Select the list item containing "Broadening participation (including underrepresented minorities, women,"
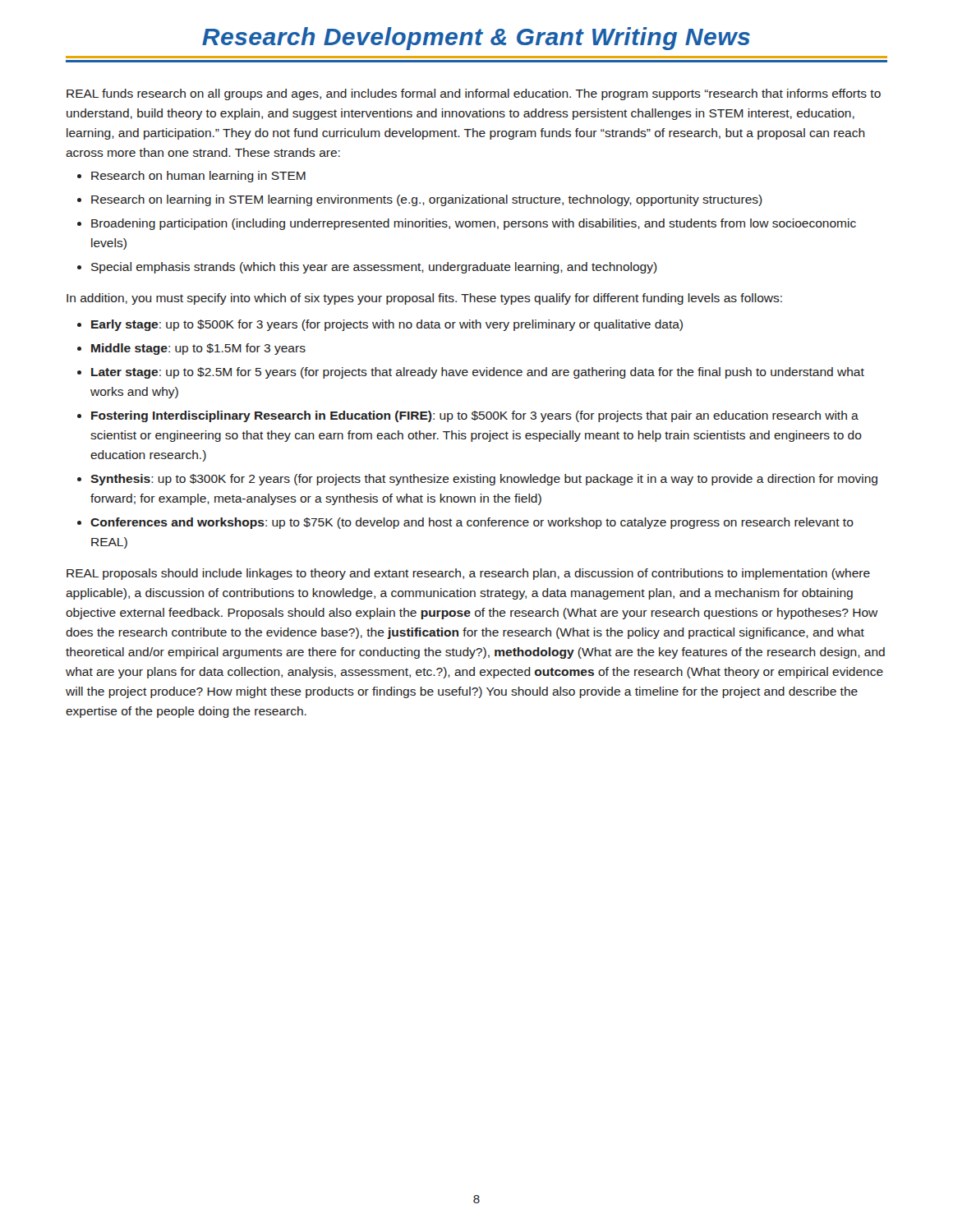Image resolution: width=953 pixels, height=1232 pixels. (489, 233)
